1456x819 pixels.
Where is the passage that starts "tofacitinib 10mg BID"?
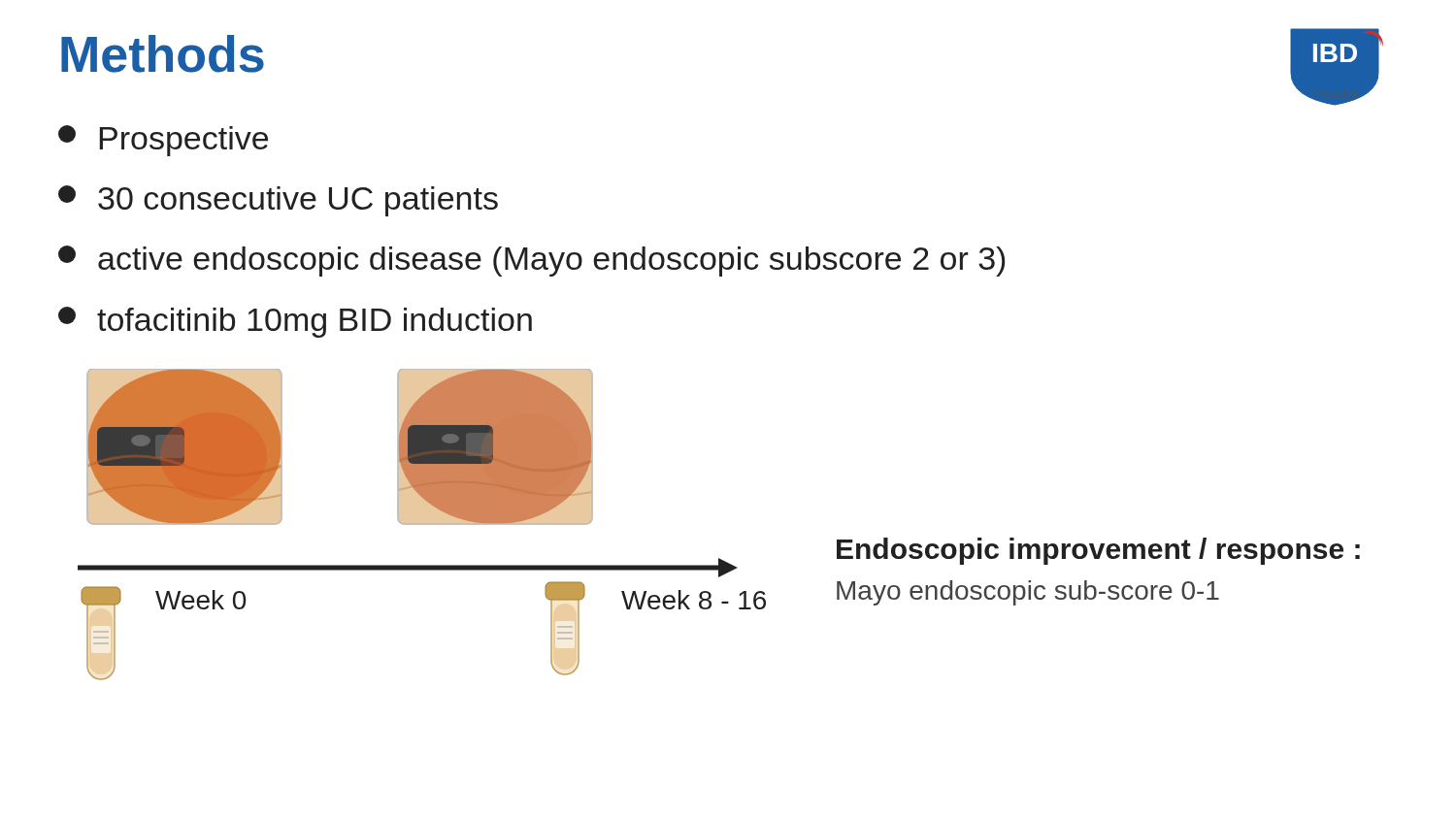click(296, 319)
